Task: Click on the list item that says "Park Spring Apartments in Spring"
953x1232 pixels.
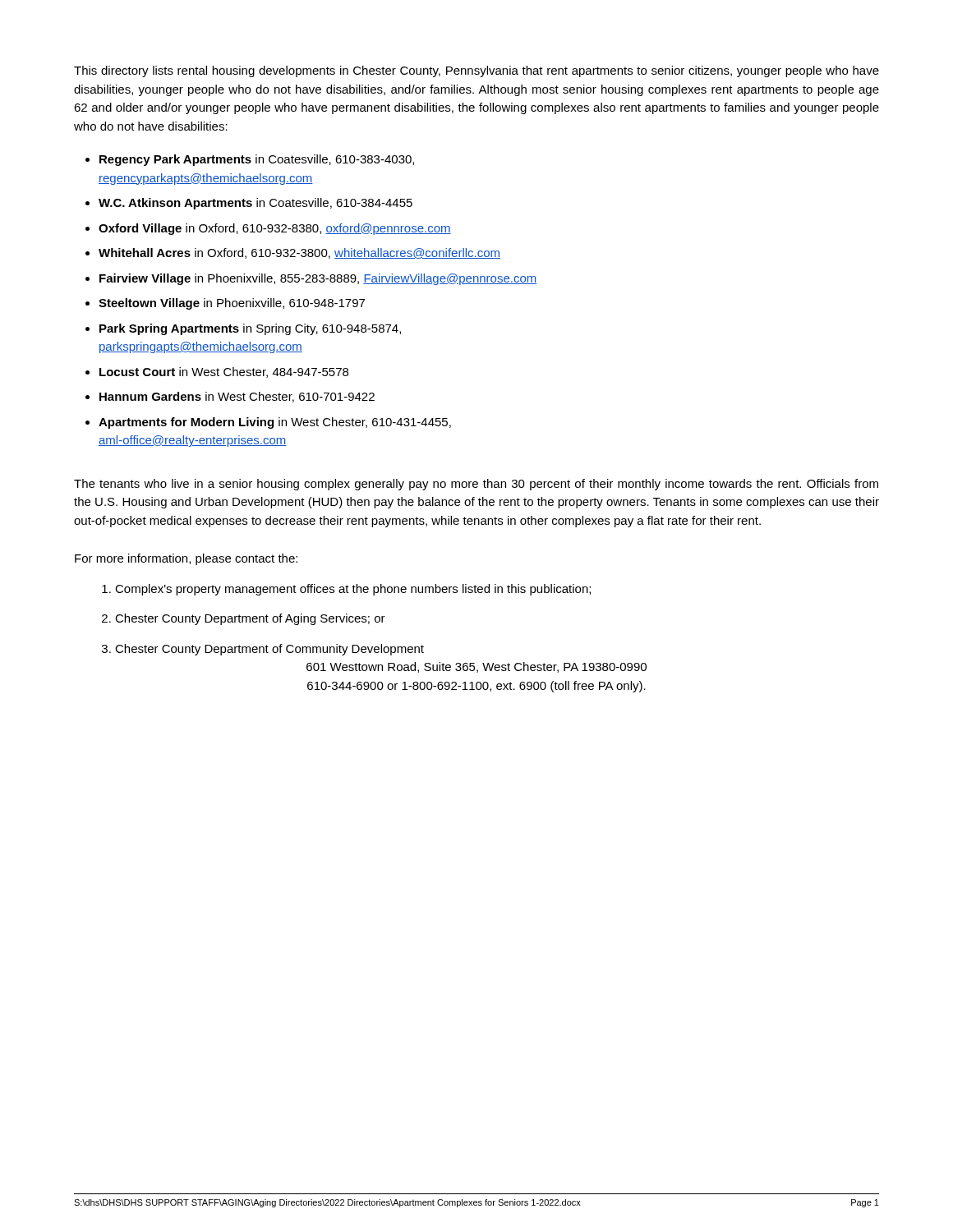Action: pos(250,329)
